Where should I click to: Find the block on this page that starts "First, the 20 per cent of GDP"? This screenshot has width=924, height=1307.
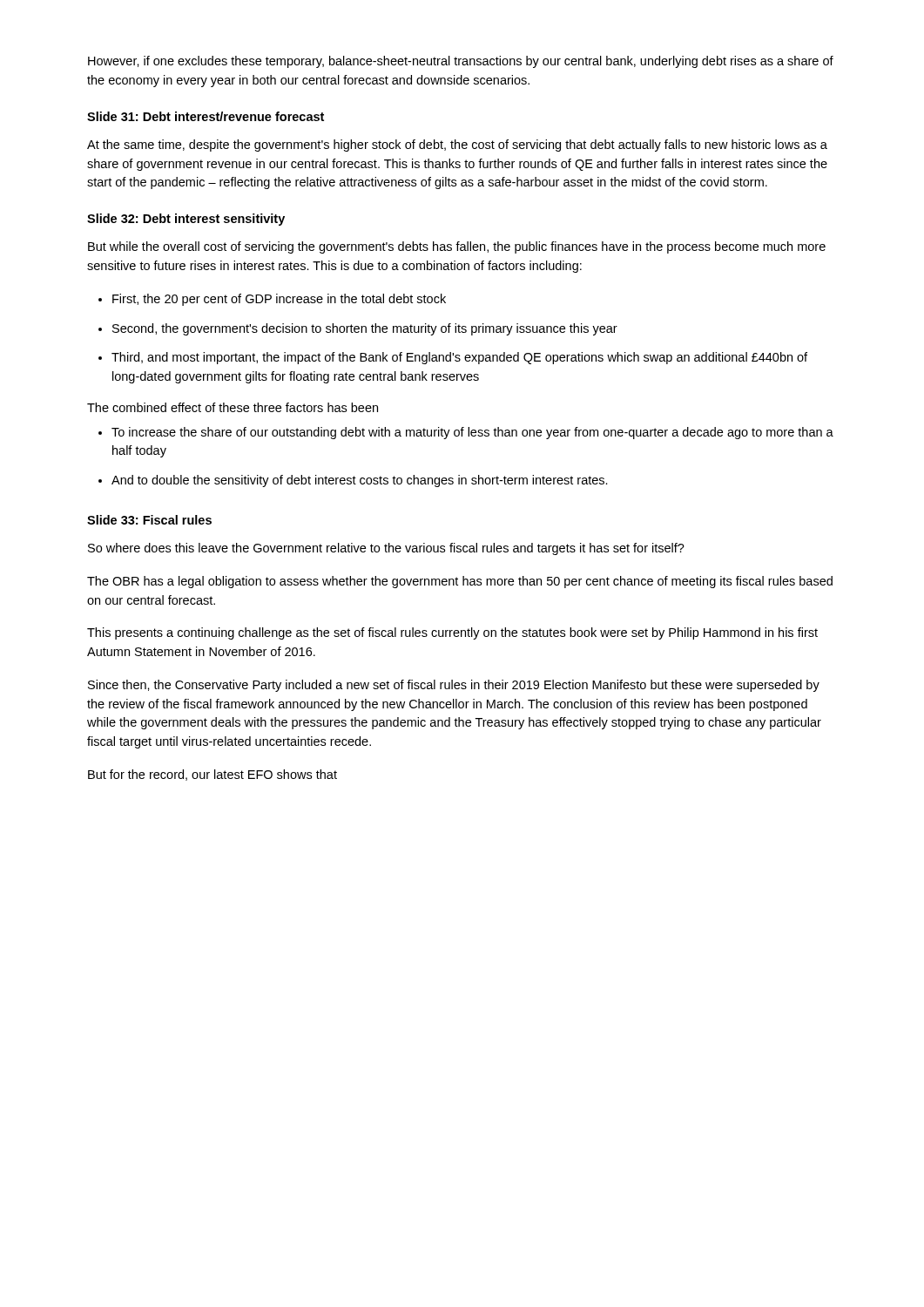click(x=279, y=299)
